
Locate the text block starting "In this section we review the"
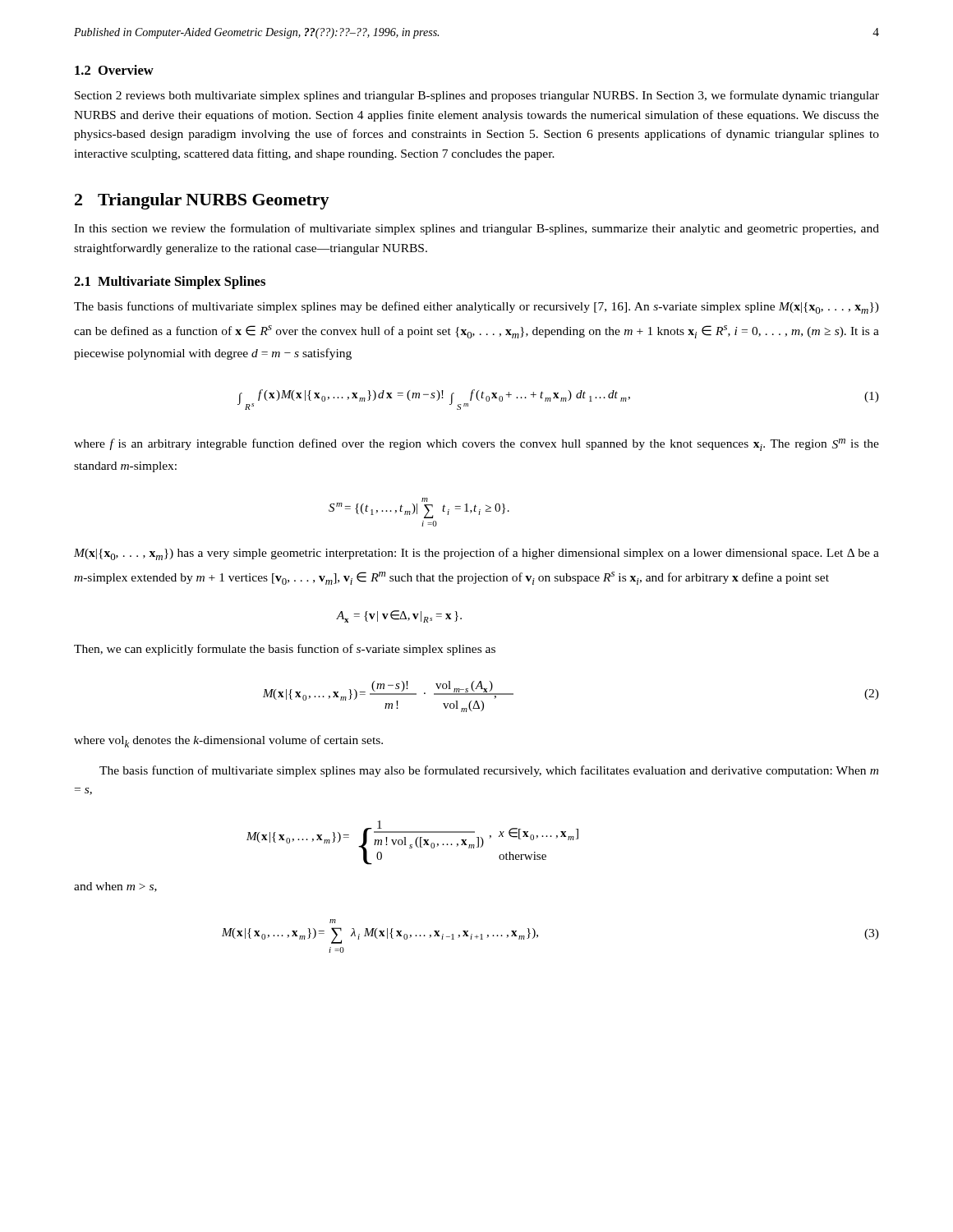[x=476, y=238]
